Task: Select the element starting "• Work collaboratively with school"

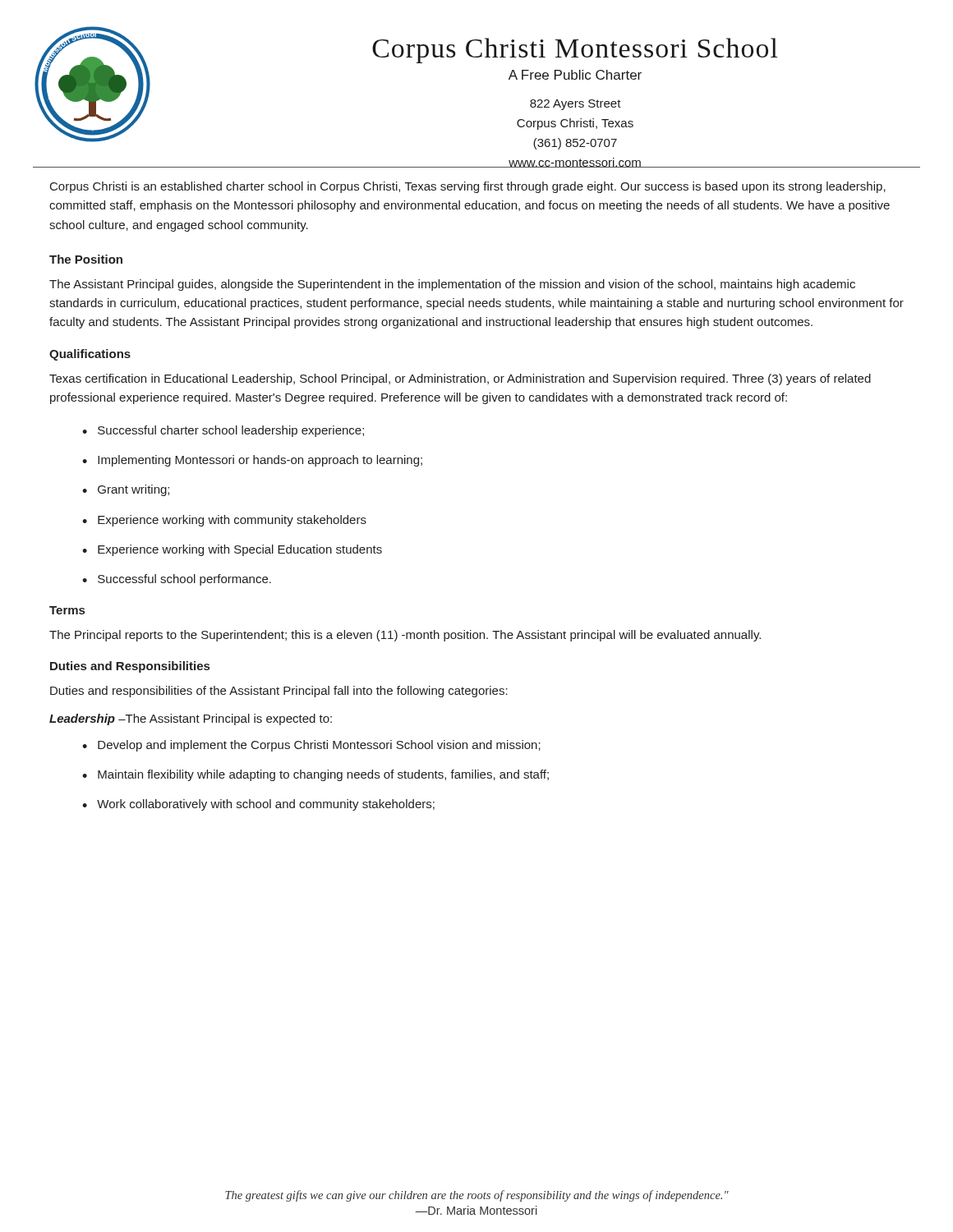Action: click(x=259, y=806)
